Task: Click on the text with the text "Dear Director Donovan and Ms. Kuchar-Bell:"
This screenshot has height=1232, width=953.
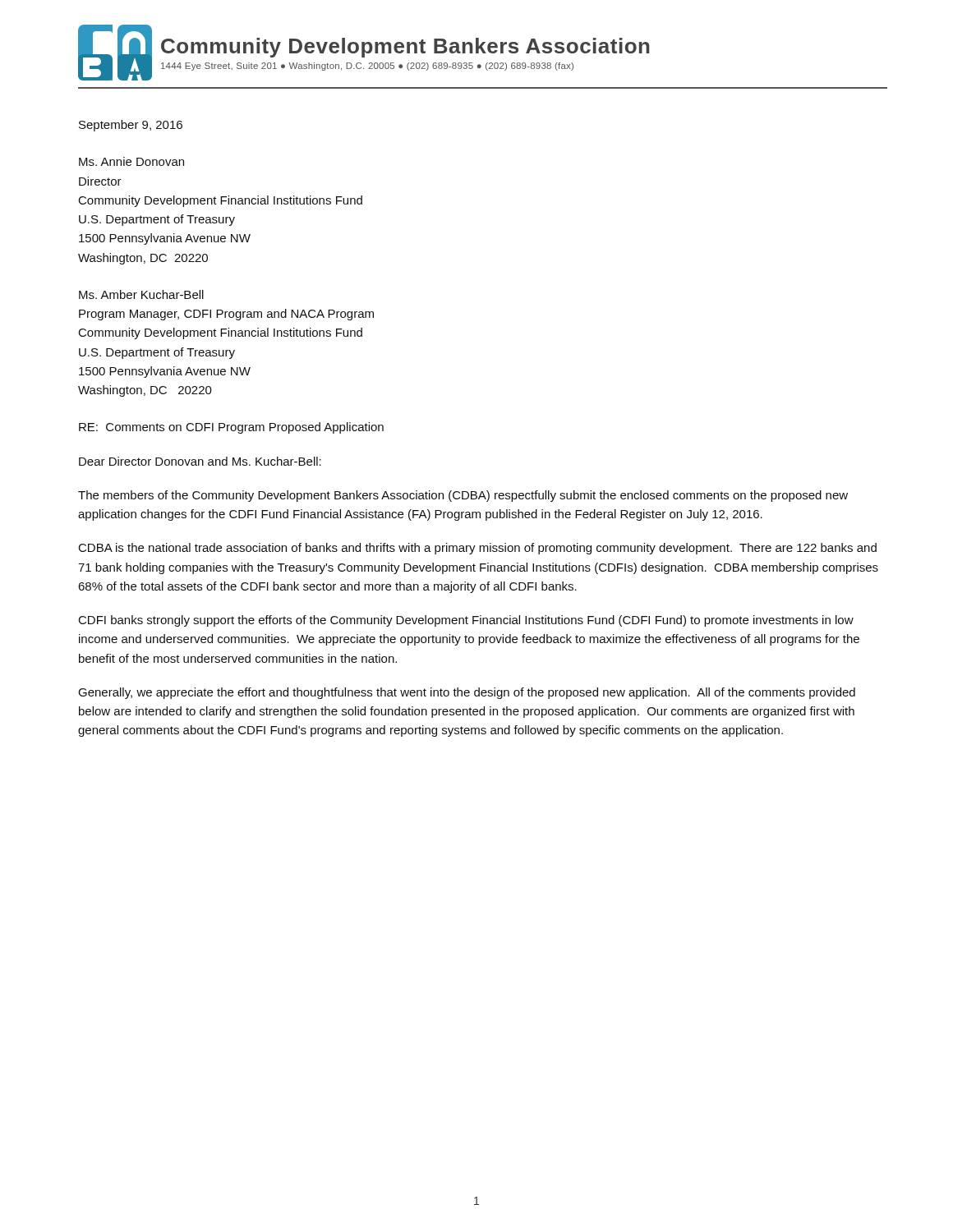Action: (x=200, y=461)
